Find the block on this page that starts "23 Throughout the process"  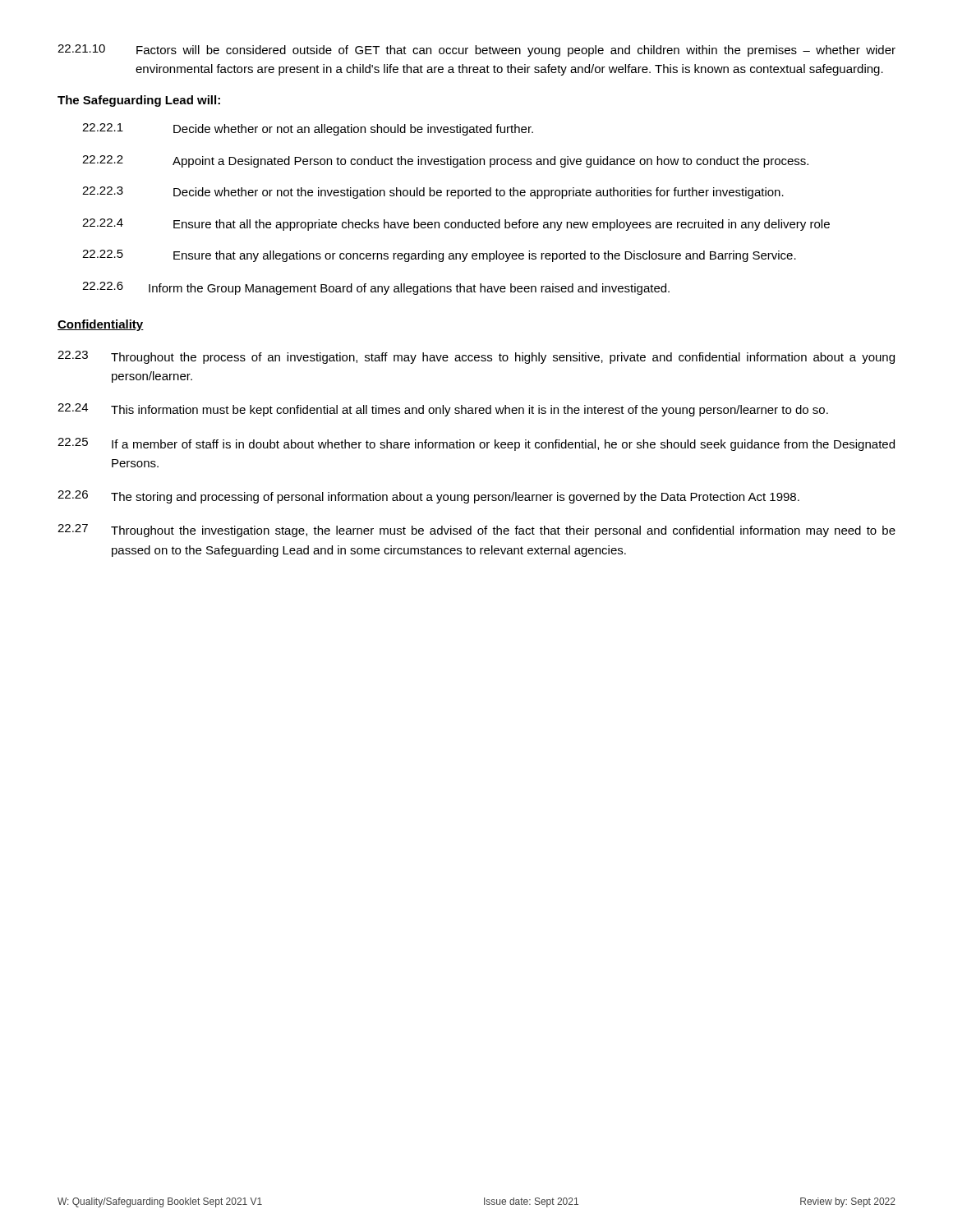pyautogui.click(x=476, y=366)
